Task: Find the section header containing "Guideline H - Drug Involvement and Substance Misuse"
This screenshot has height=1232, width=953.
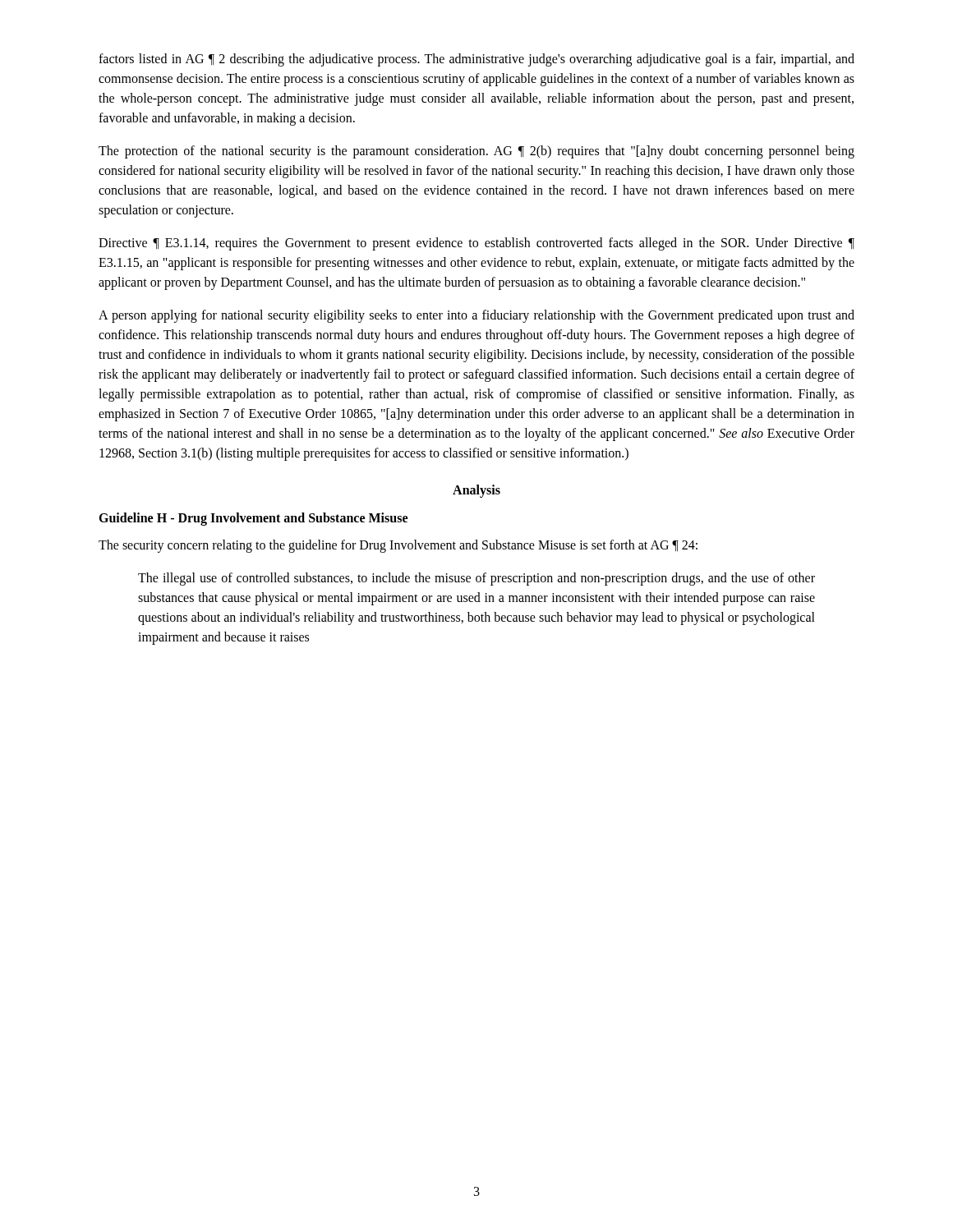Action: (x=253, y=518)
